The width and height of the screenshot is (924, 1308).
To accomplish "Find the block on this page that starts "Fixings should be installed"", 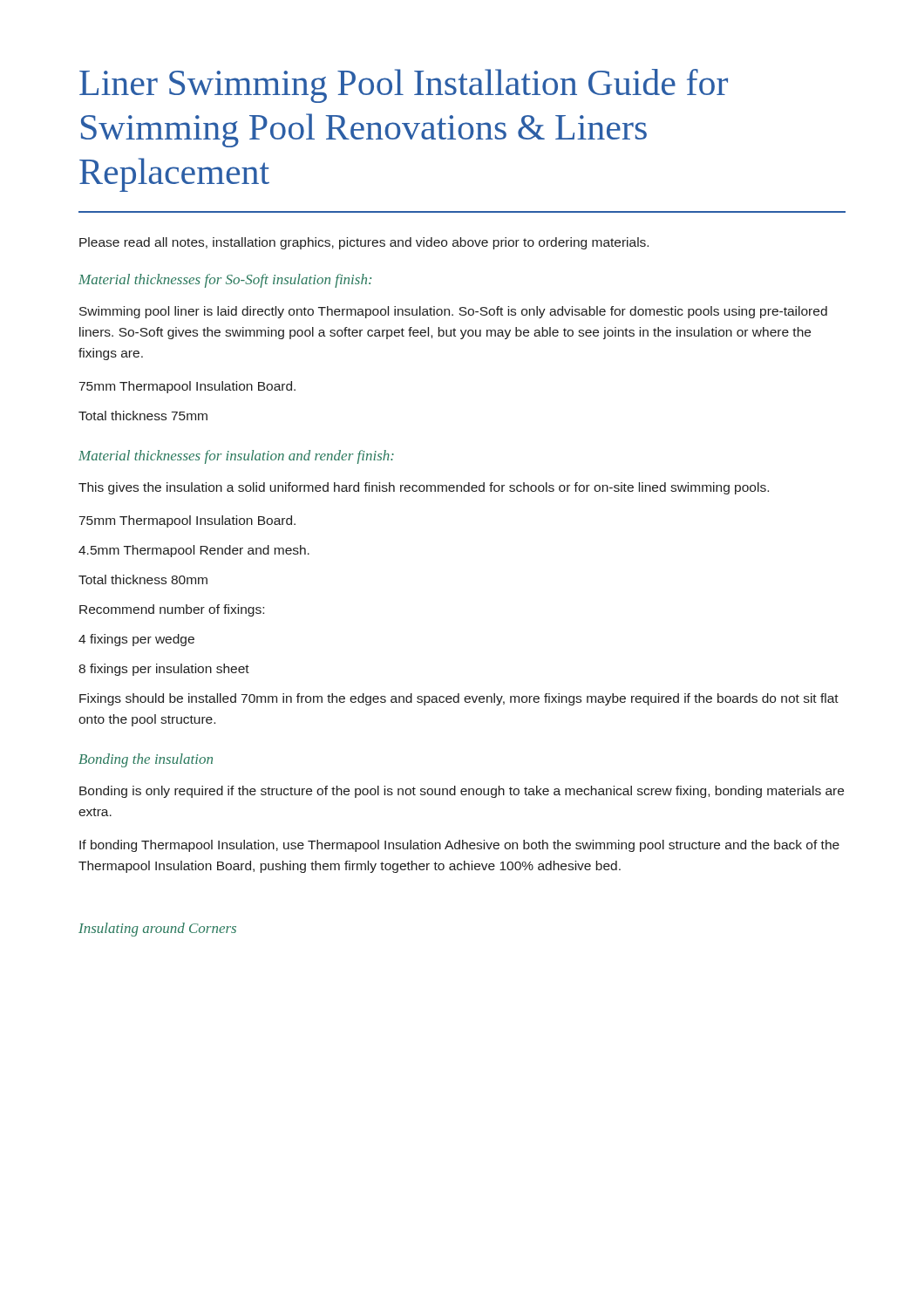I will click(458, 709).
